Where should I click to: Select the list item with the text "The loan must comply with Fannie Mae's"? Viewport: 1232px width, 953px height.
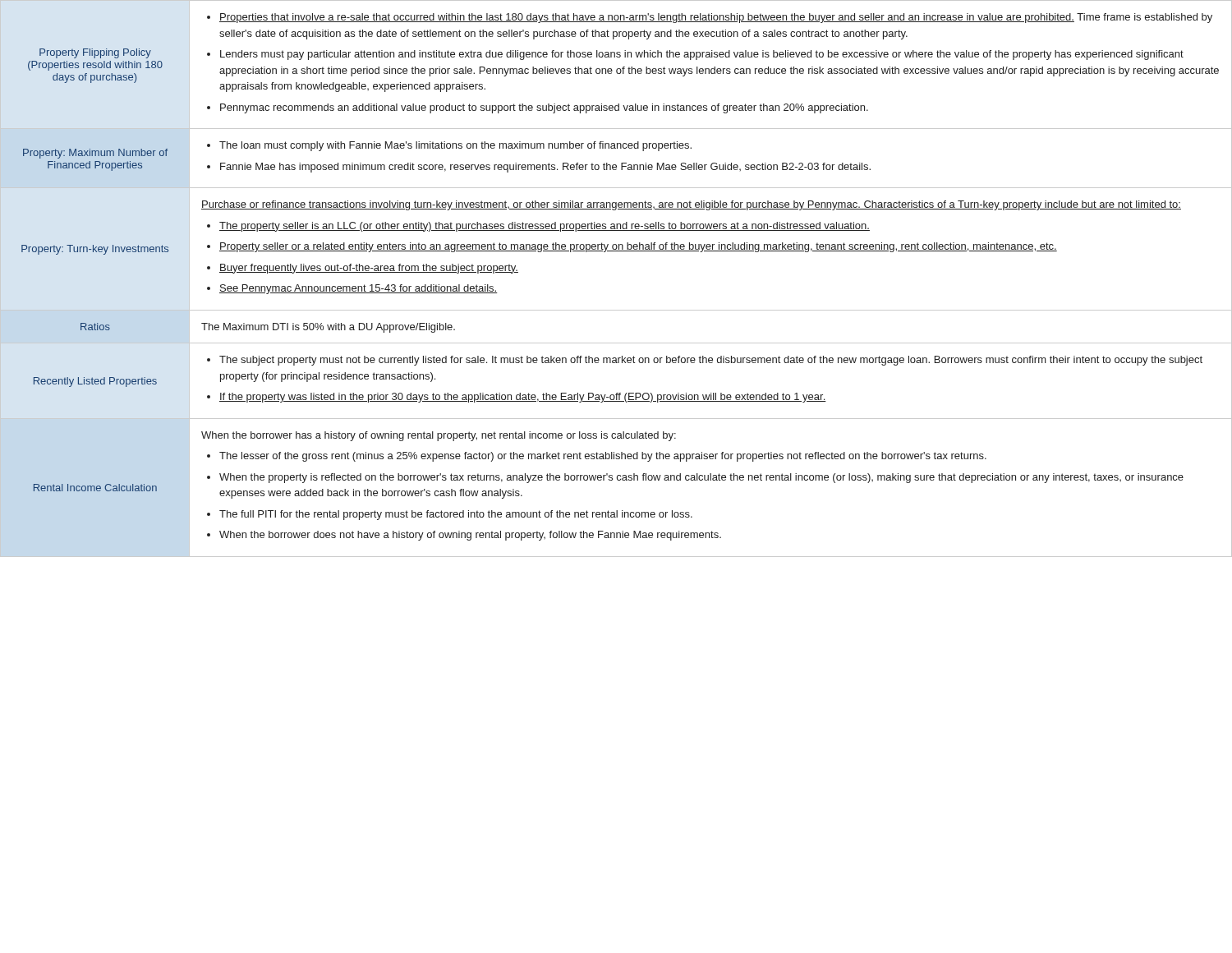[x=710, y=156]
